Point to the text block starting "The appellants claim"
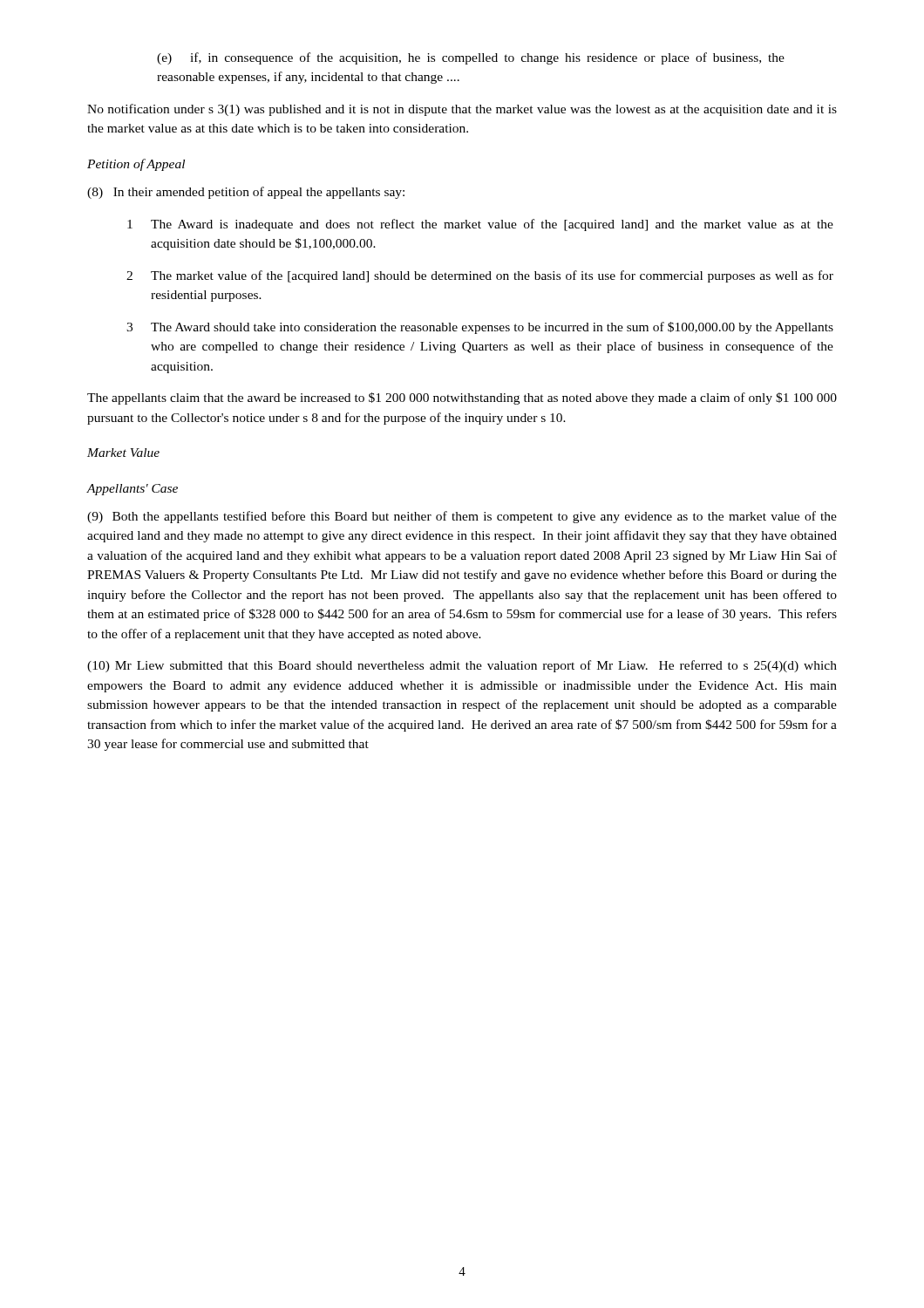 pos(462,407)
